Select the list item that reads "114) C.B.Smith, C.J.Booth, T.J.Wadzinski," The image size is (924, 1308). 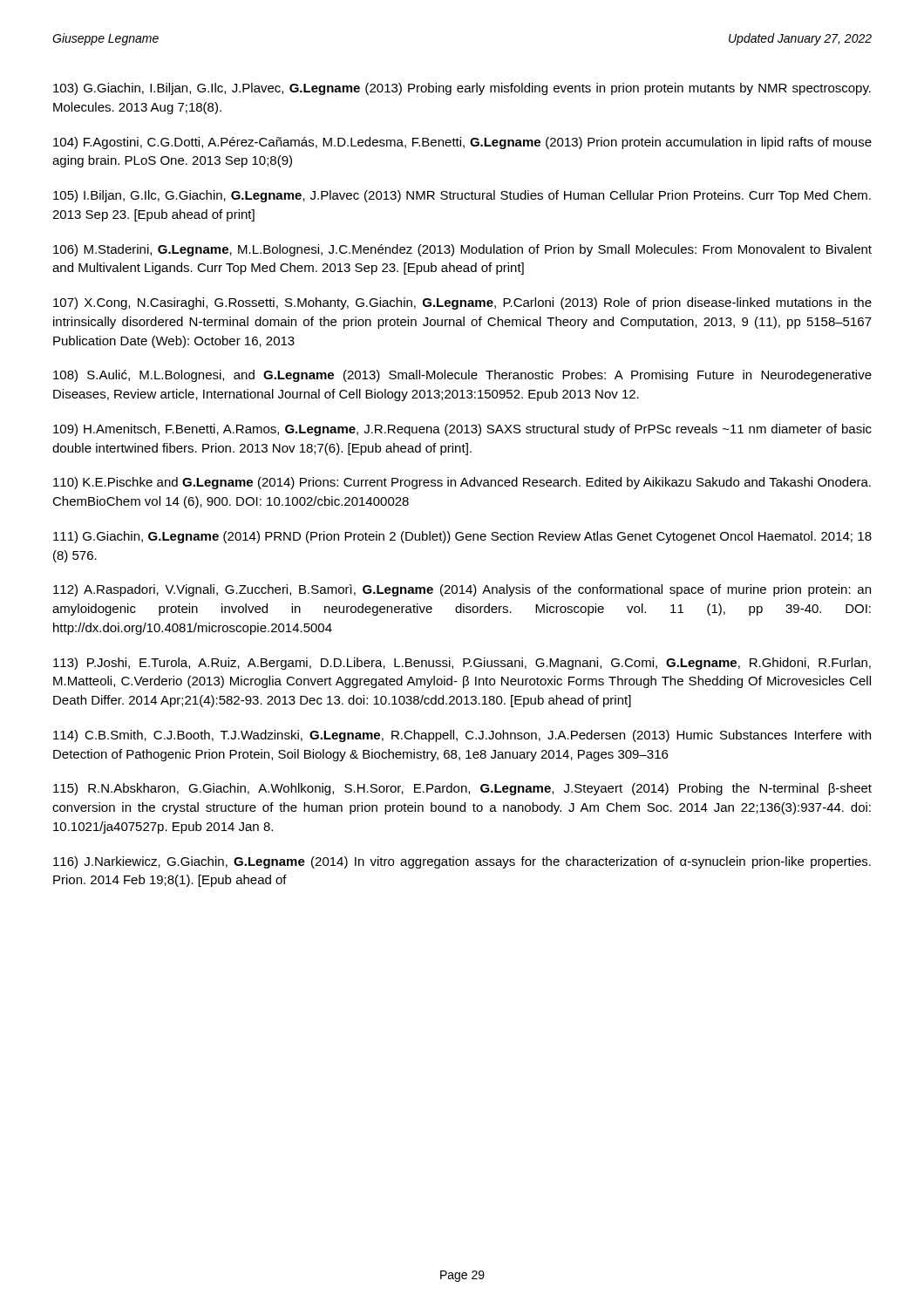click(x=462, y=744)
